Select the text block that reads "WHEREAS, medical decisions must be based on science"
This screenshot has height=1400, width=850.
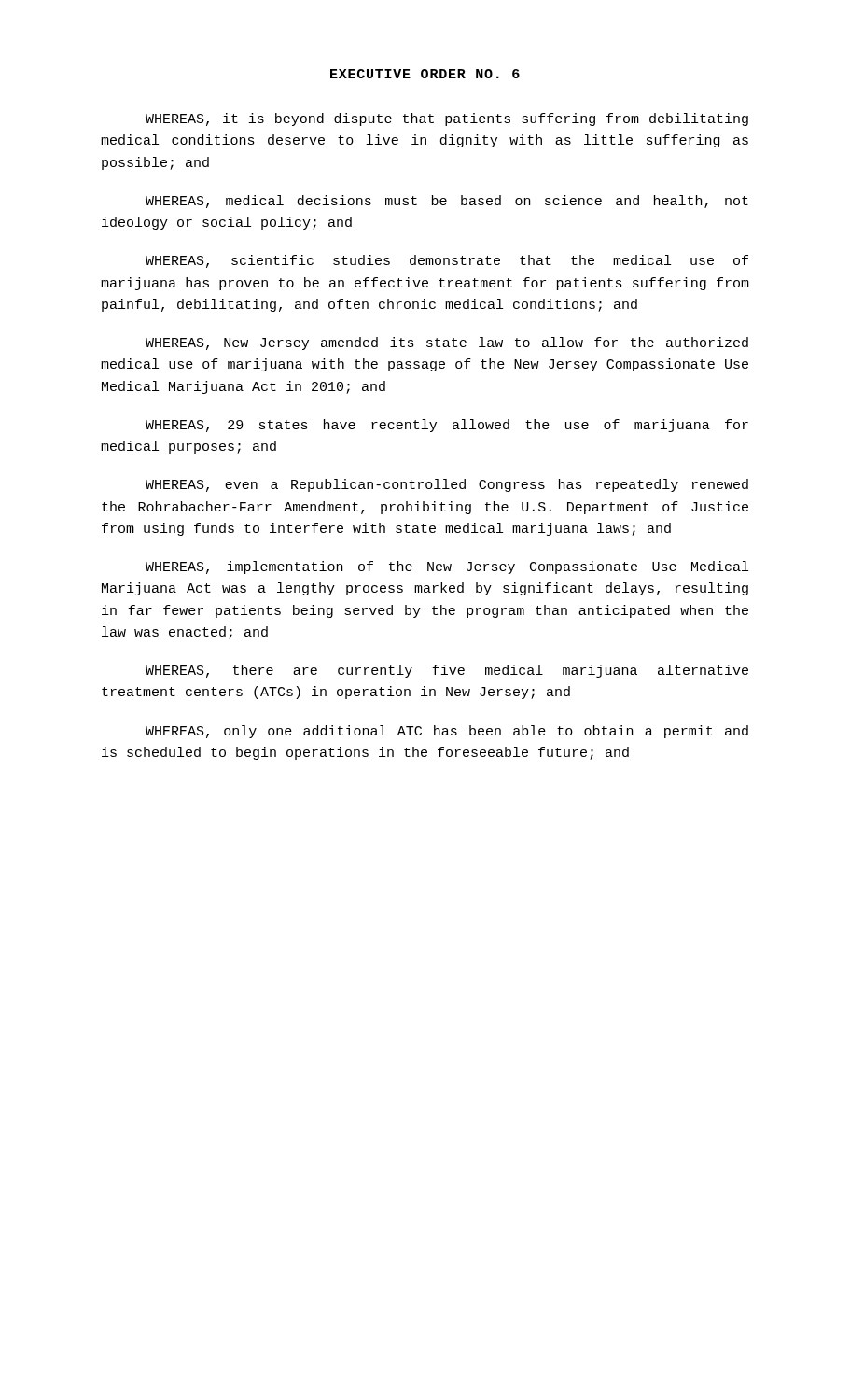(425, 213)
